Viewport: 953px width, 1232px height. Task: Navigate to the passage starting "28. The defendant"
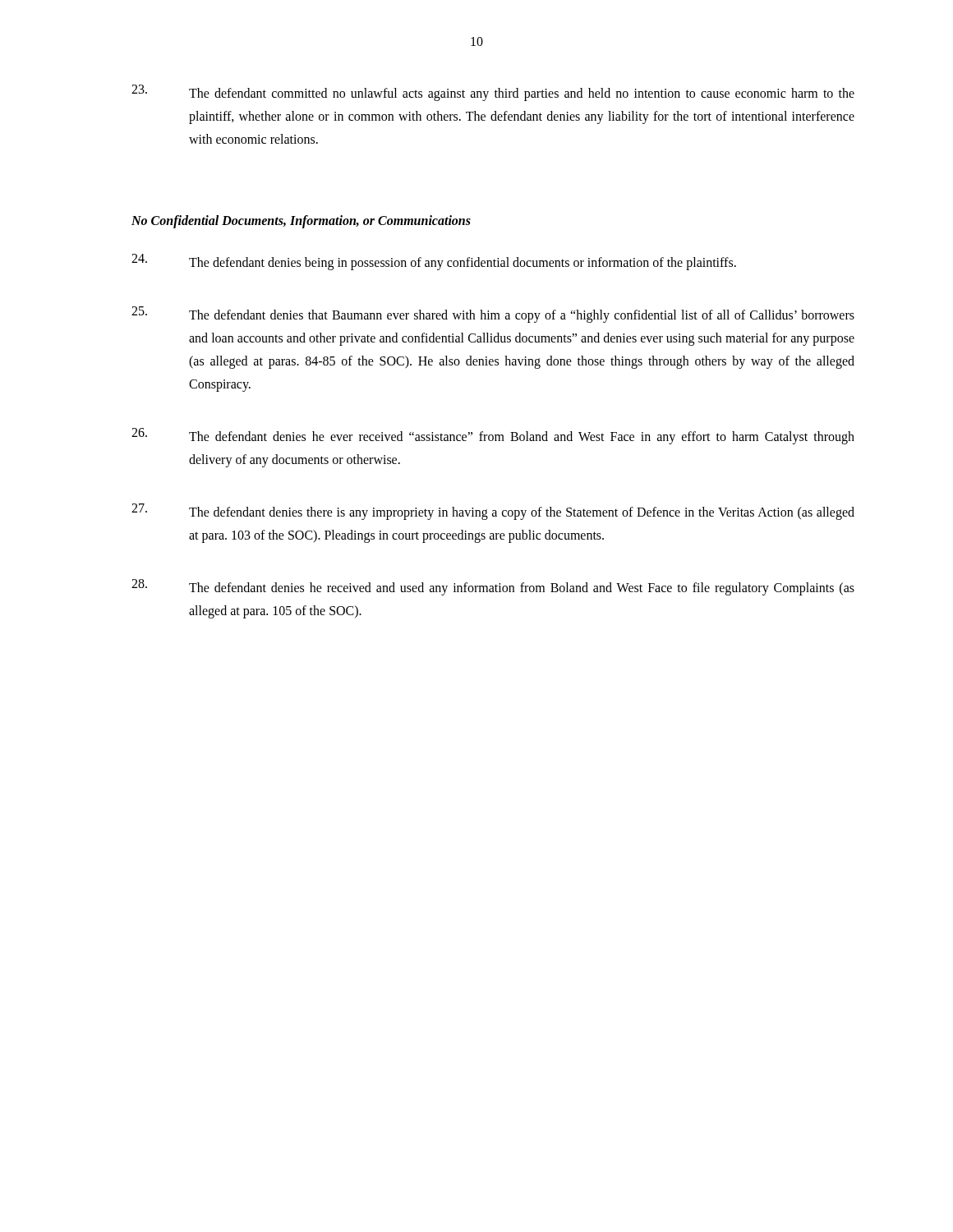pos(493,600)
